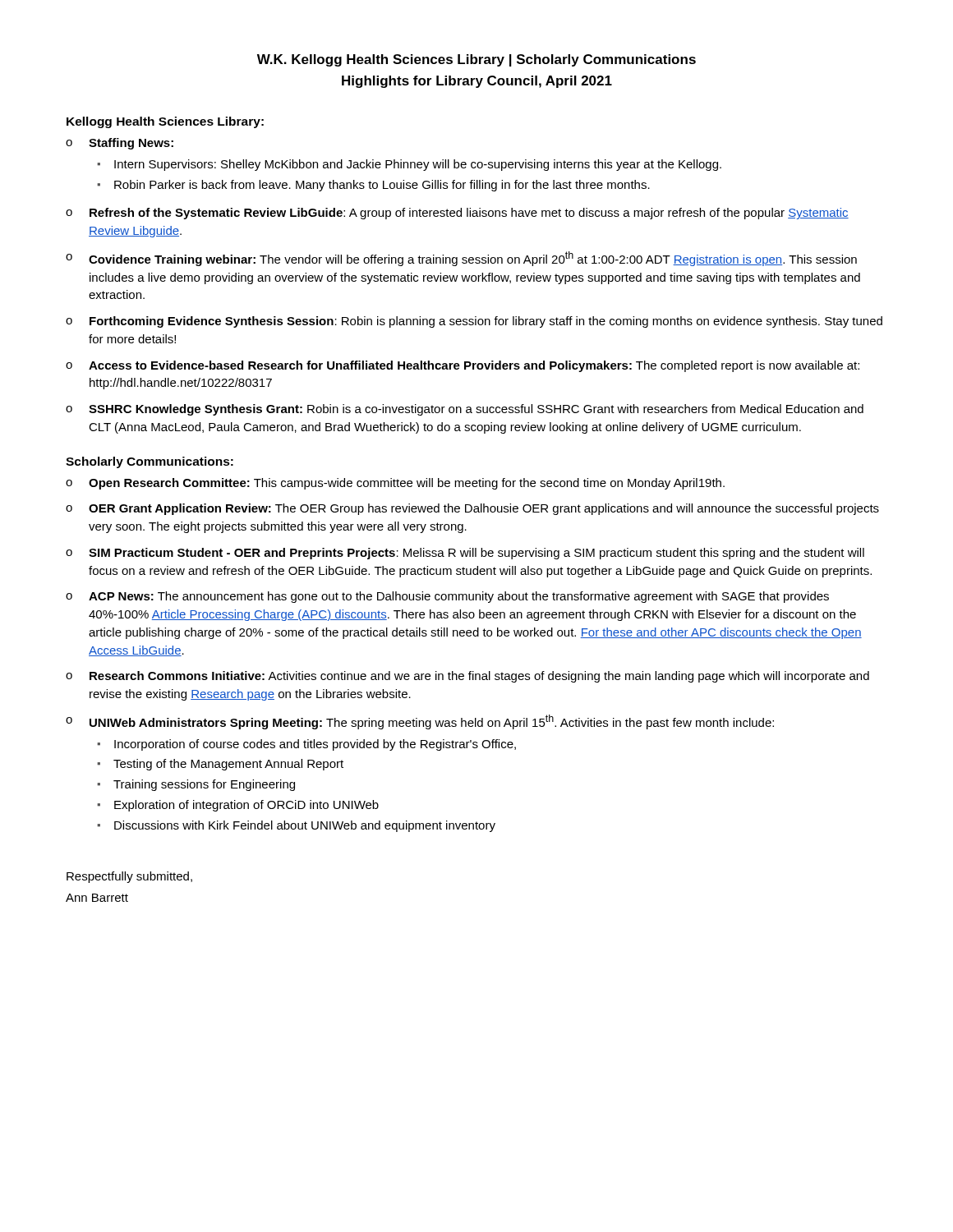
Task: Point to the element starting "o Refresh of the Systematic Review LibGuide:"
Action: (476, 222)
